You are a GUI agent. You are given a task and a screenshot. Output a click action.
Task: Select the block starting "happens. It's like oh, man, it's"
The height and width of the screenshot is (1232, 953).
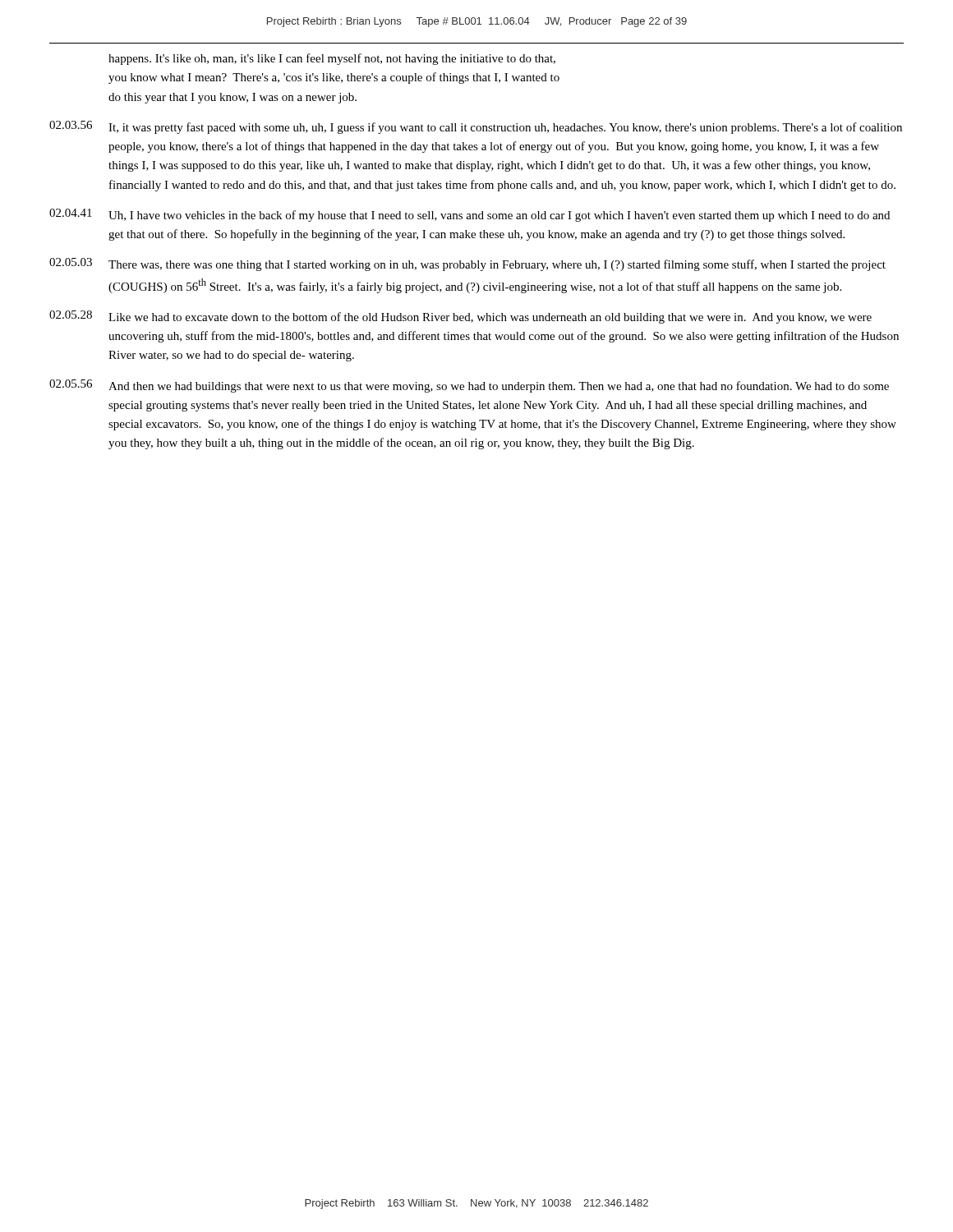[334, 77]
